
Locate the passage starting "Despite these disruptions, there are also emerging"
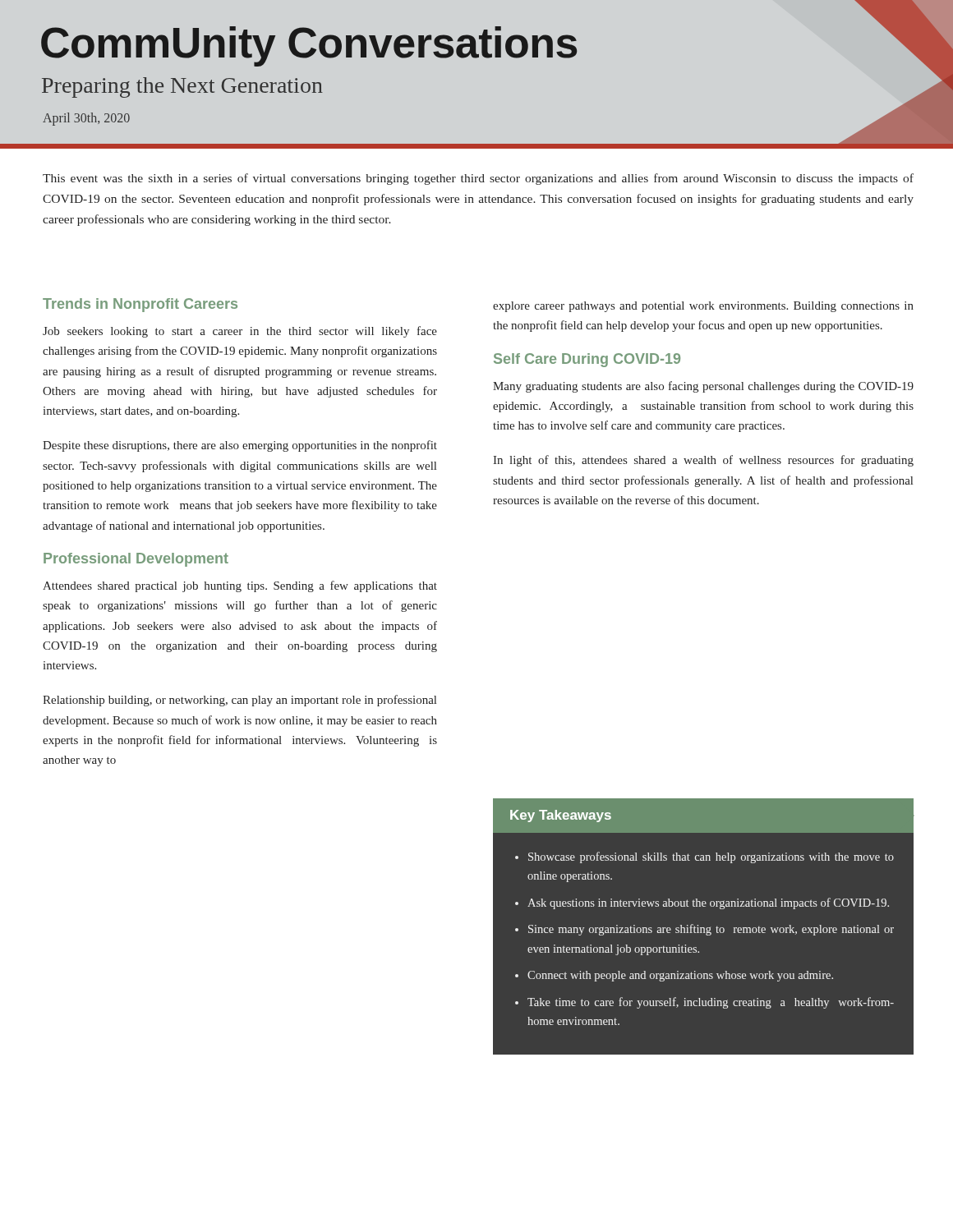pyautogui.click(x=240, y=485)
